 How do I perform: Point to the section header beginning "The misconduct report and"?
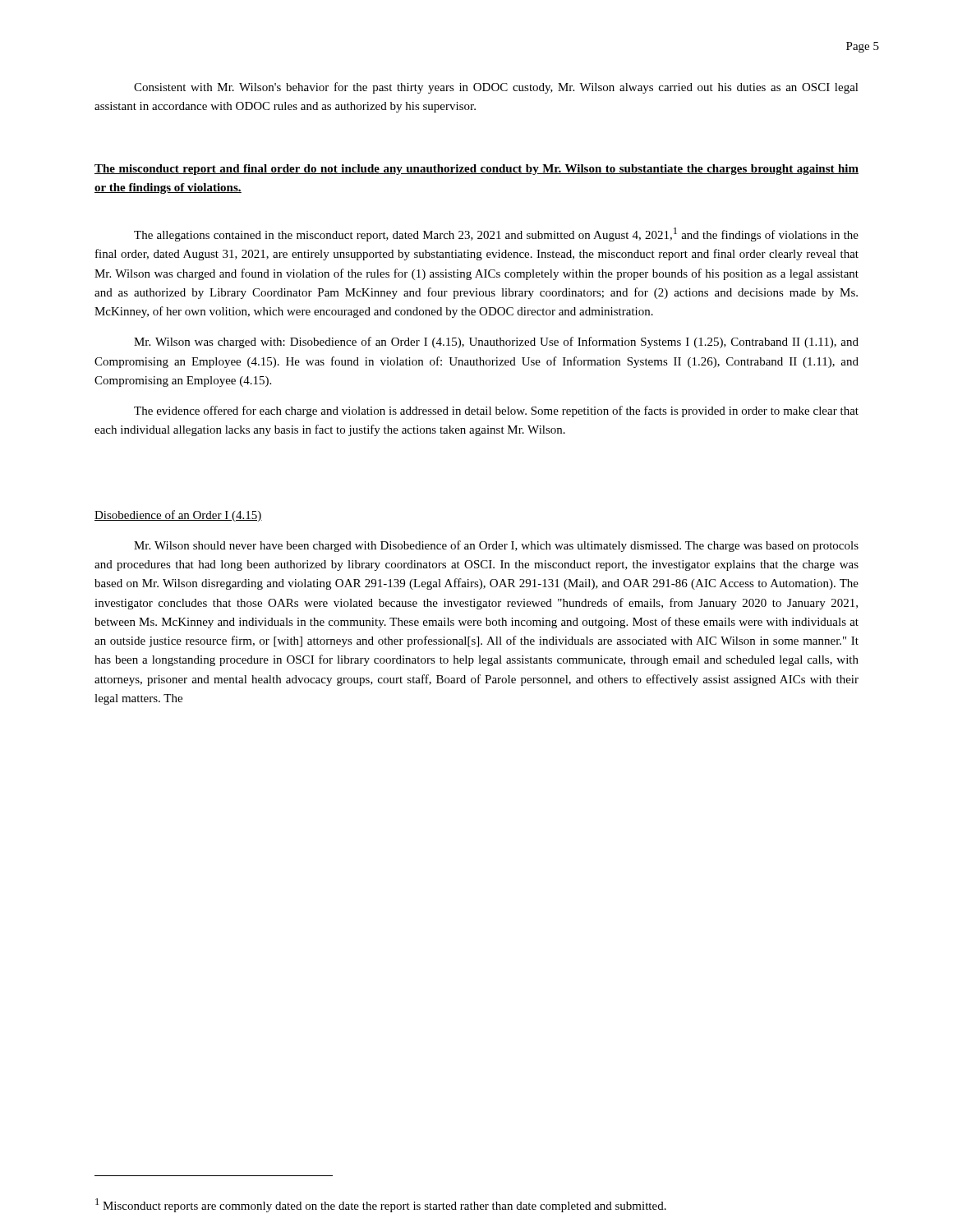pos(476,178)
